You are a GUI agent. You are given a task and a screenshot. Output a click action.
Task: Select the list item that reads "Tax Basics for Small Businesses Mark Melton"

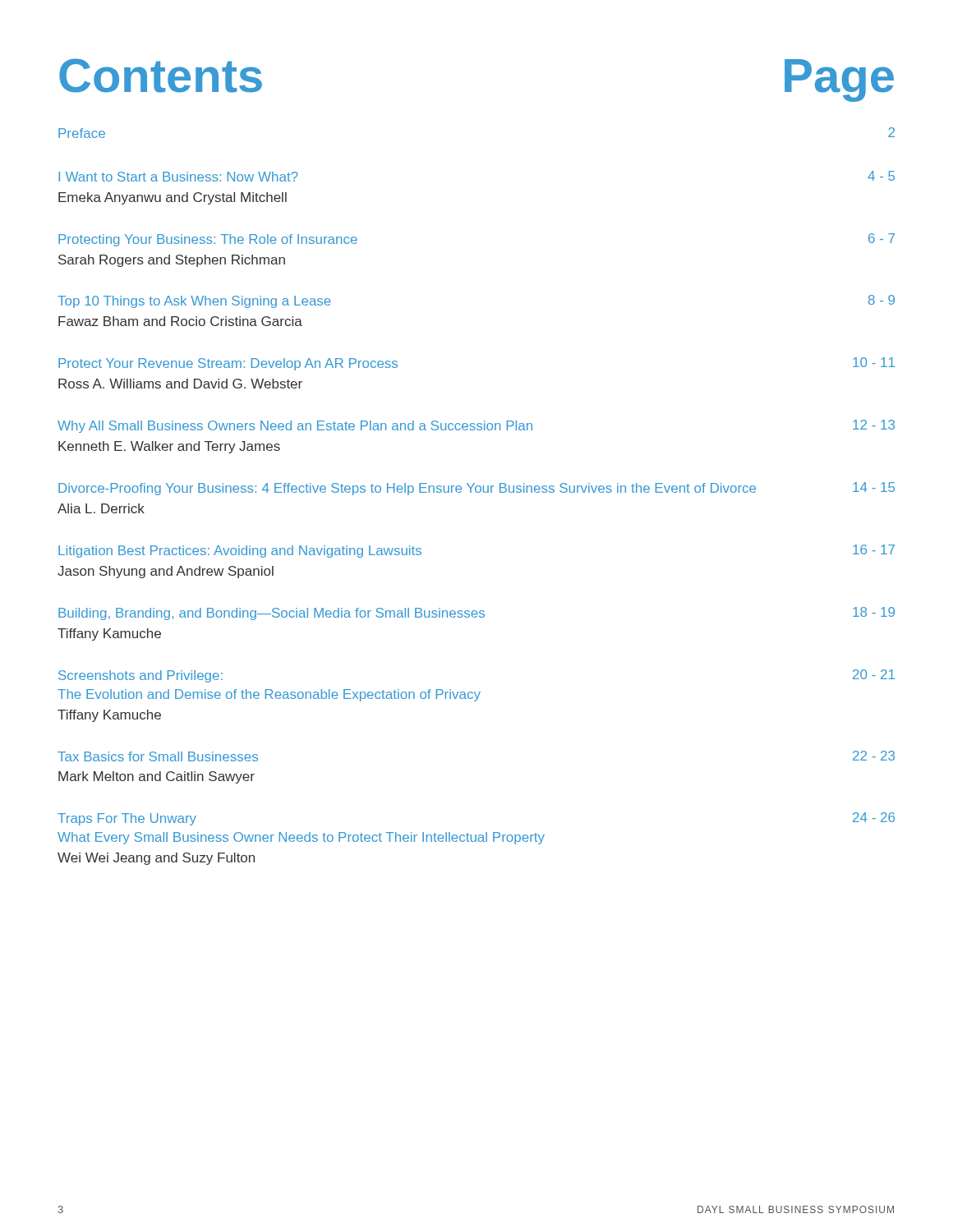click(x=152, y=756)
